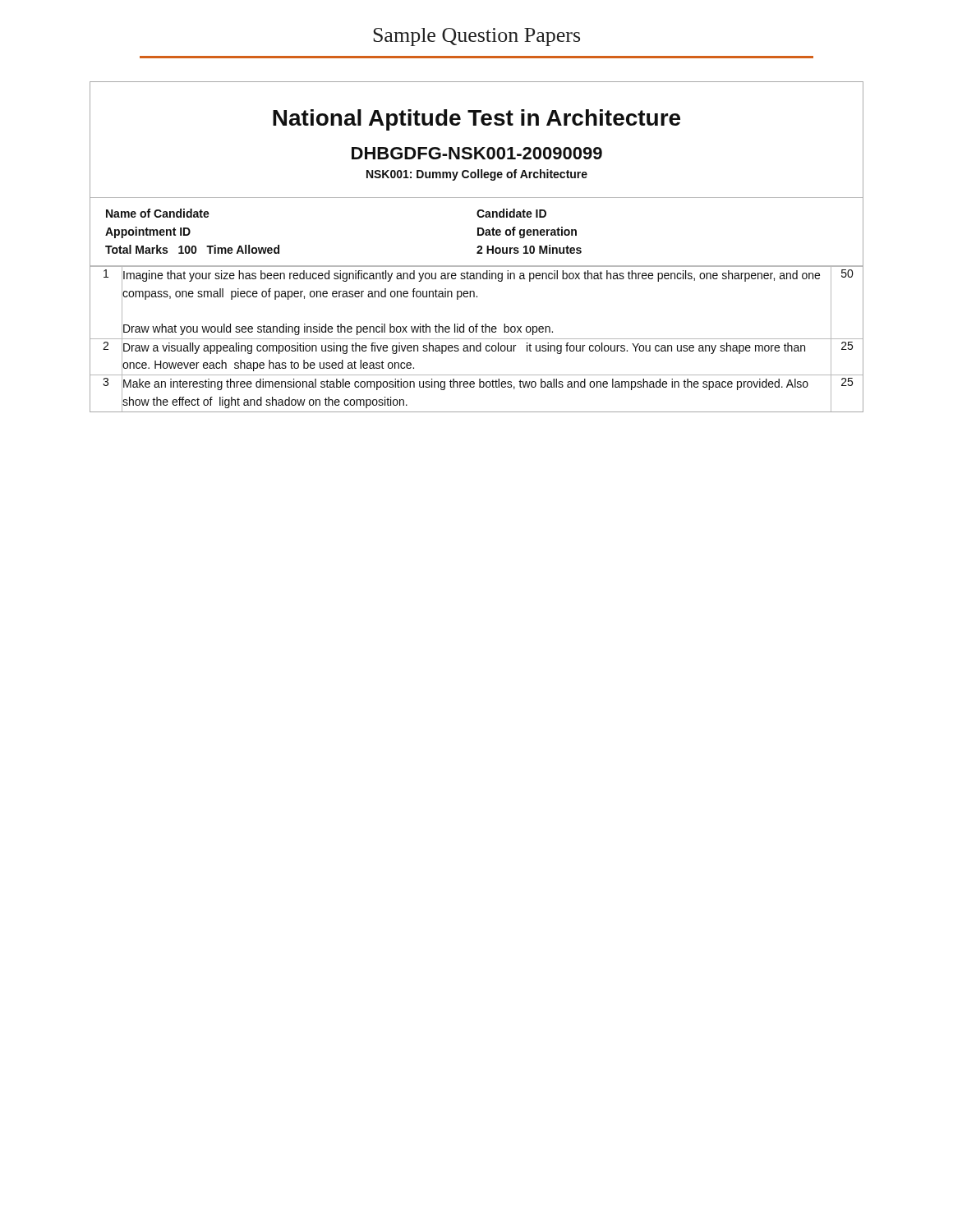This screenshot has height=1232, width=953.
Task: Find the block on this page that starts "1 Imagine that"
Action: tap(476, 303)
